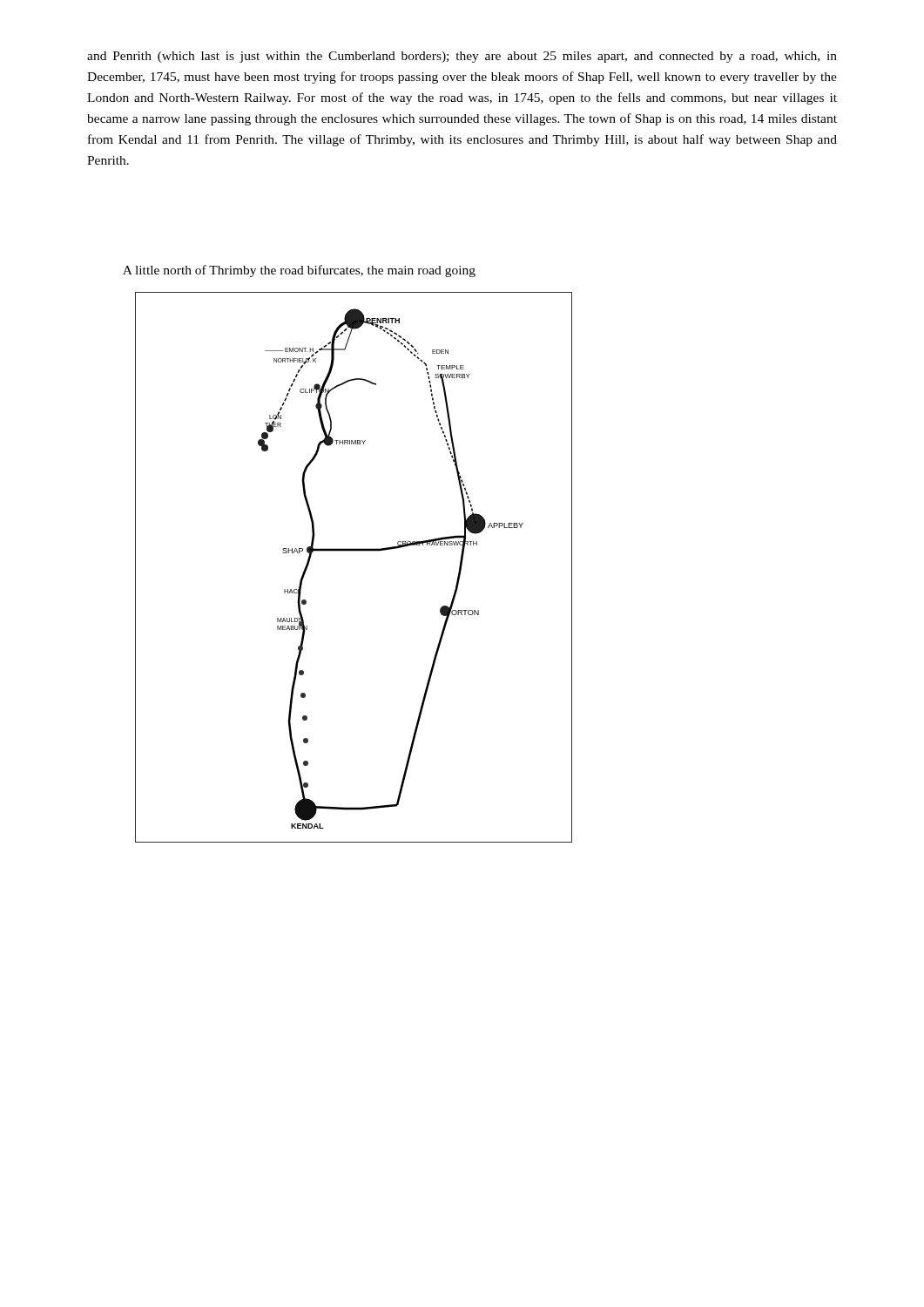Locate the map

point(354,567)
